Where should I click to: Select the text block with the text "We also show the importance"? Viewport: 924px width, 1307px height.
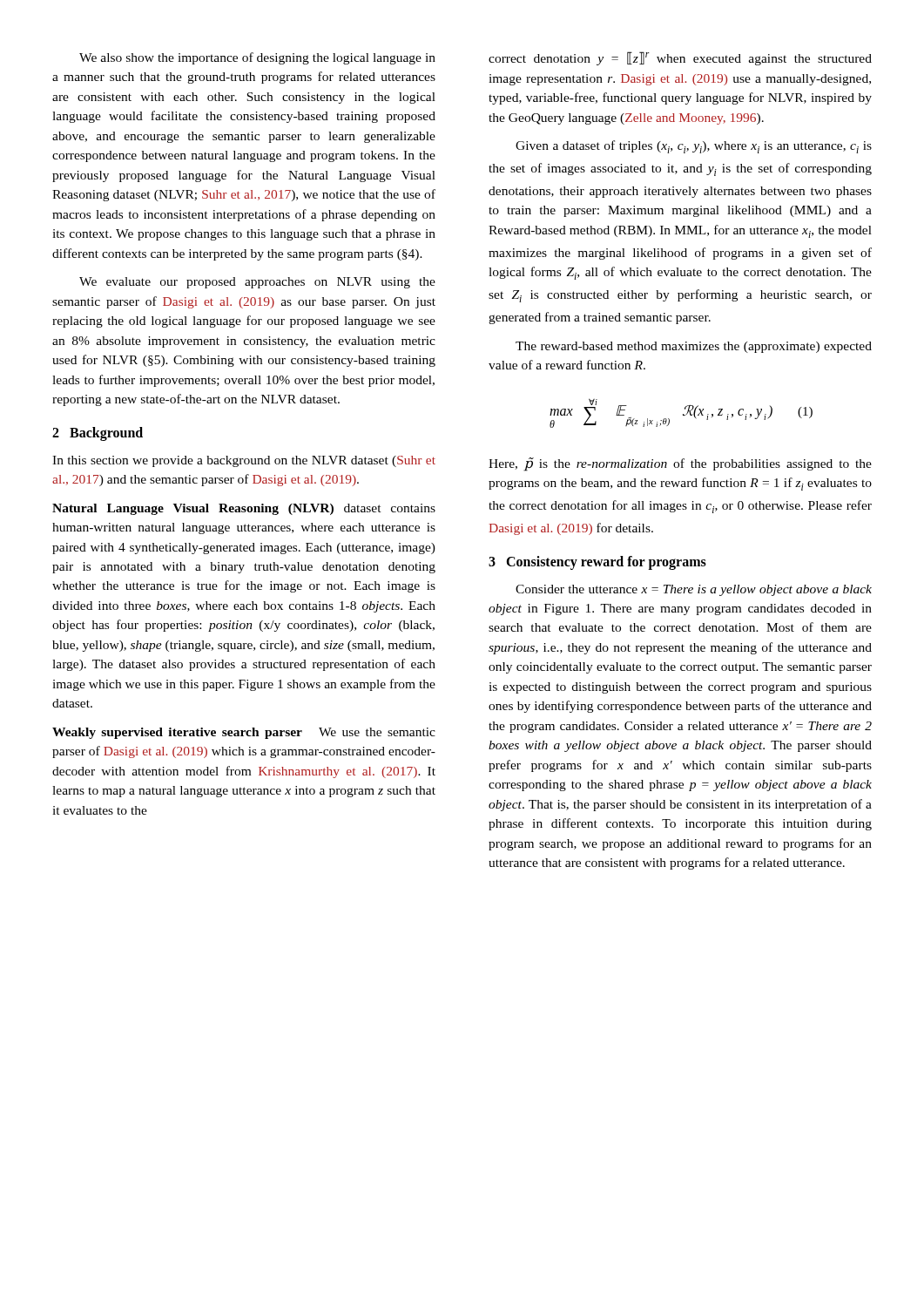click(244, 156)
